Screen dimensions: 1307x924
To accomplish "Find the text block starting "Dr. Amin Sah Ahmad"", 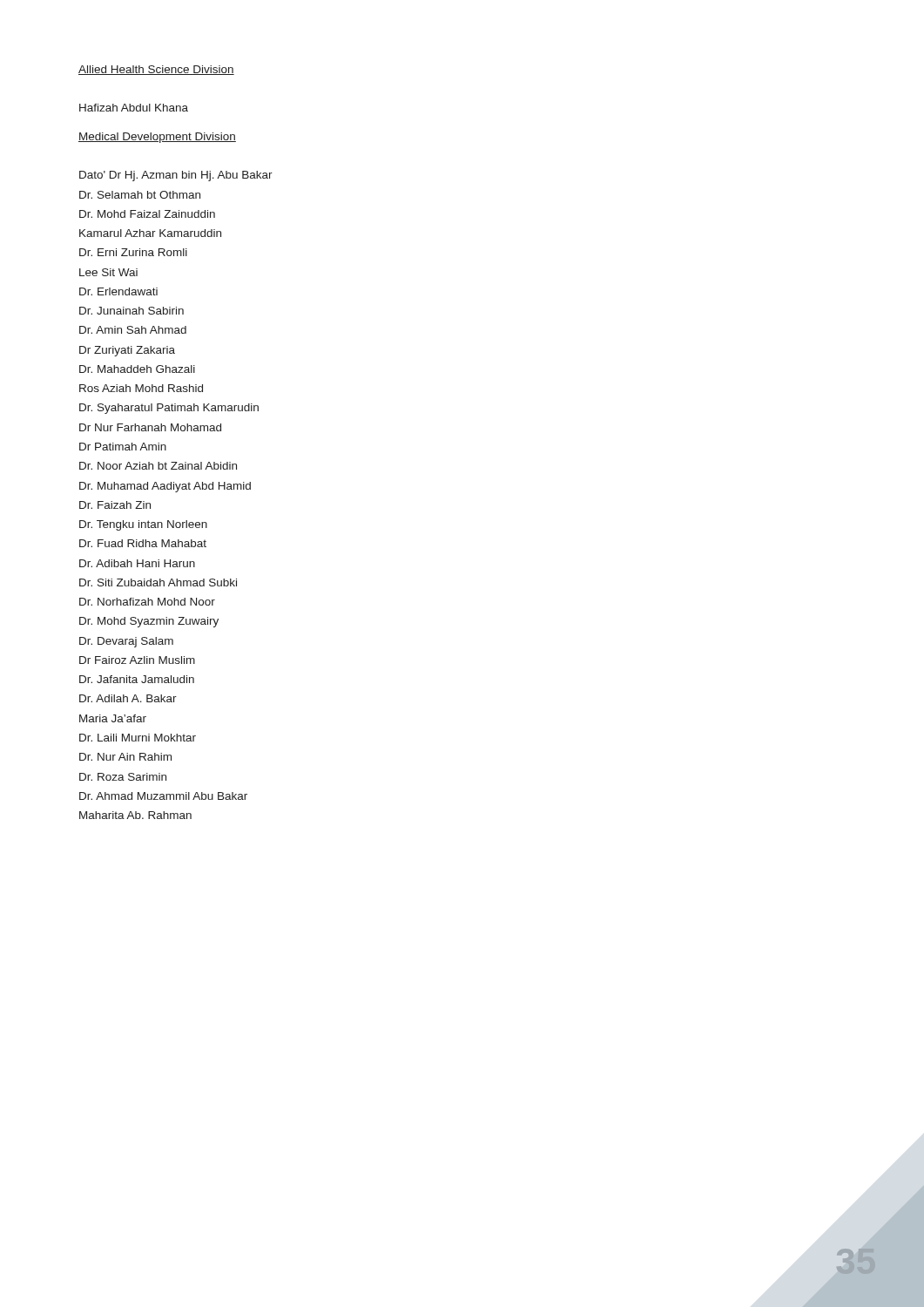I will pyautogui.click(x=133, y=330).
